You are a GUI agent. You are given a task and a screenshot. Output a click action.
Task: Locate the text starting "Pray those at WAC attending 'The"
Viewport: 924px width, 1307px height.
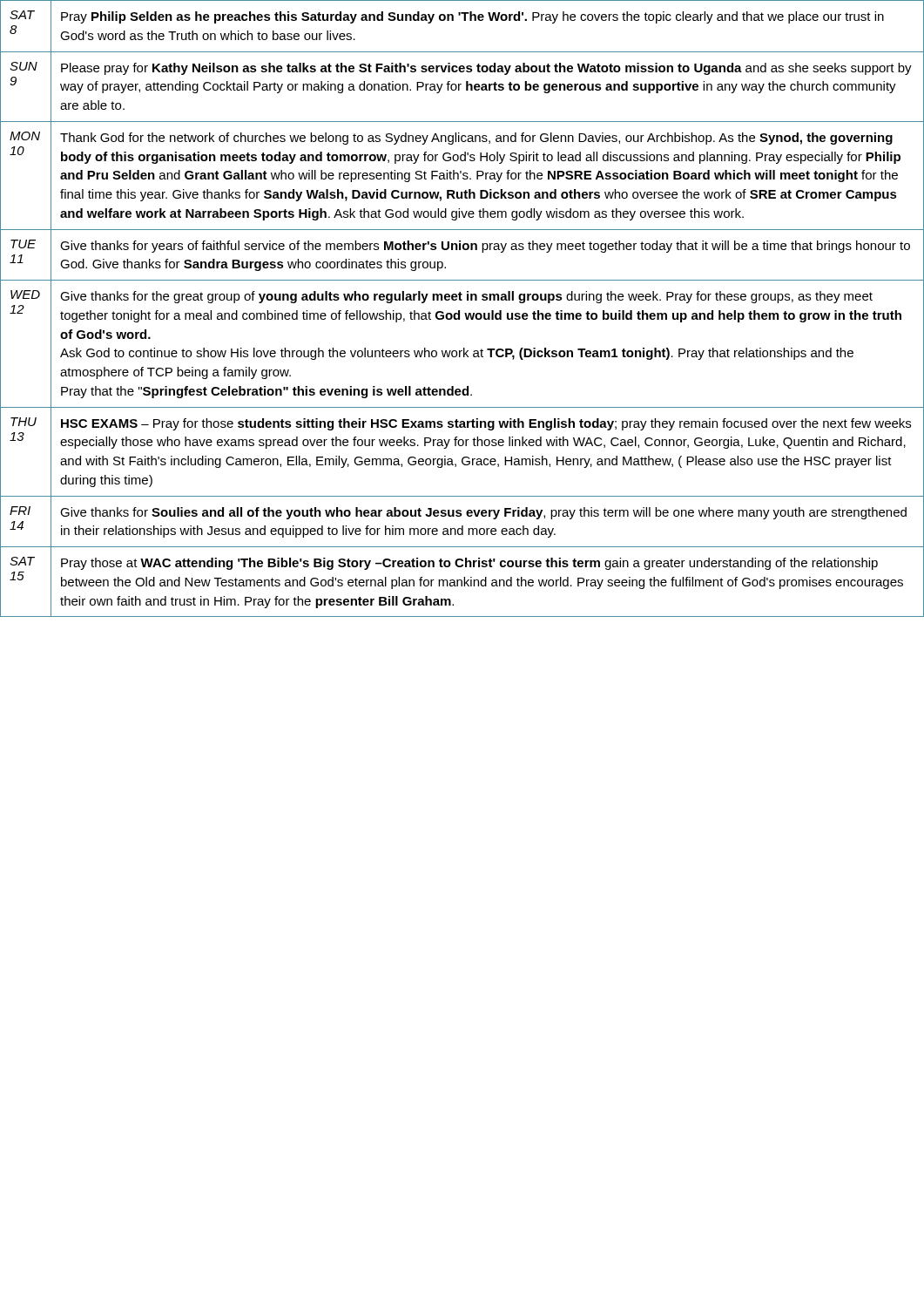(482, 581)
